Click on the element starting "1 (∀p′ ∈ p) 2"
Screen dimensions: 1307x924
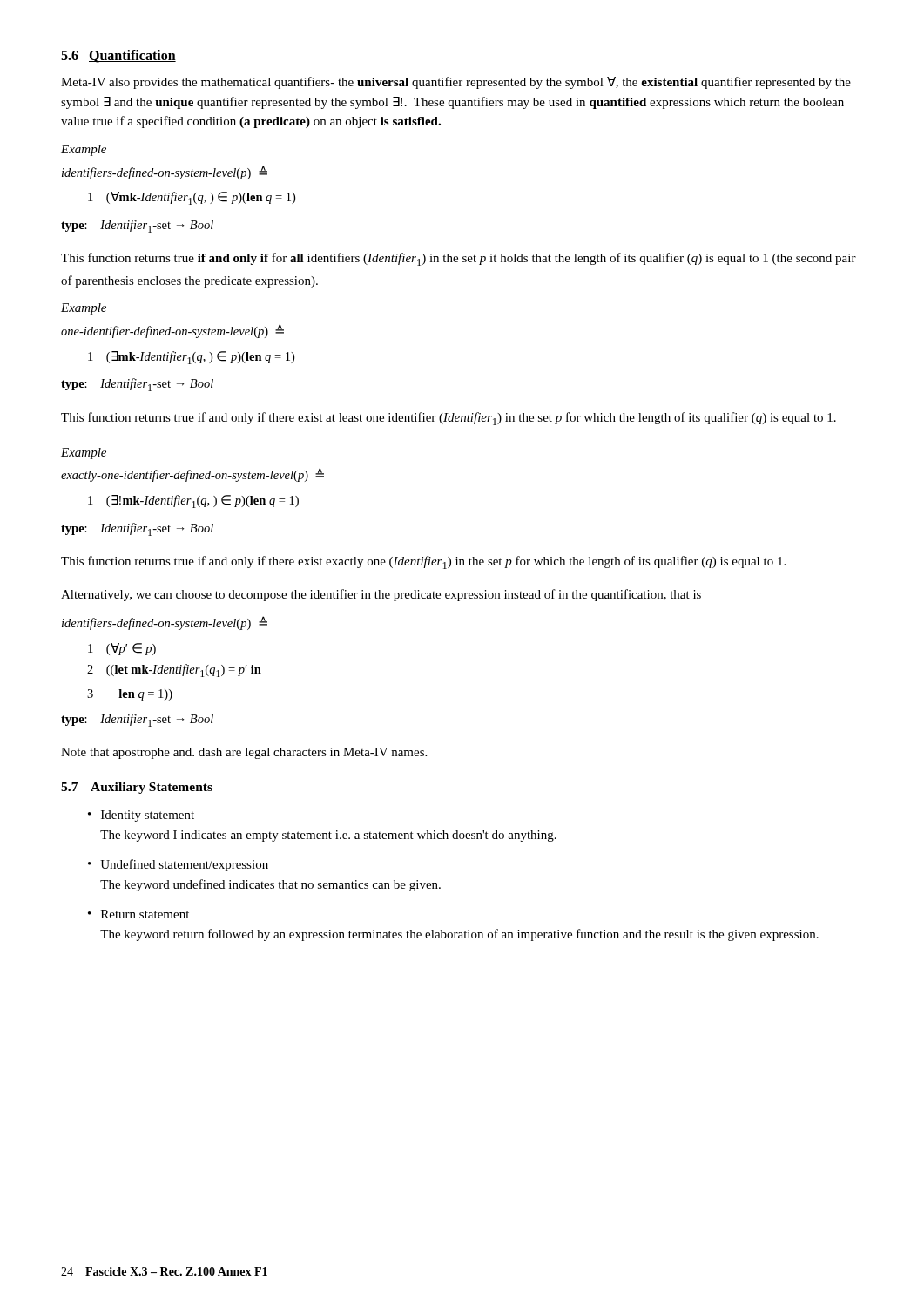pos(122,649)
